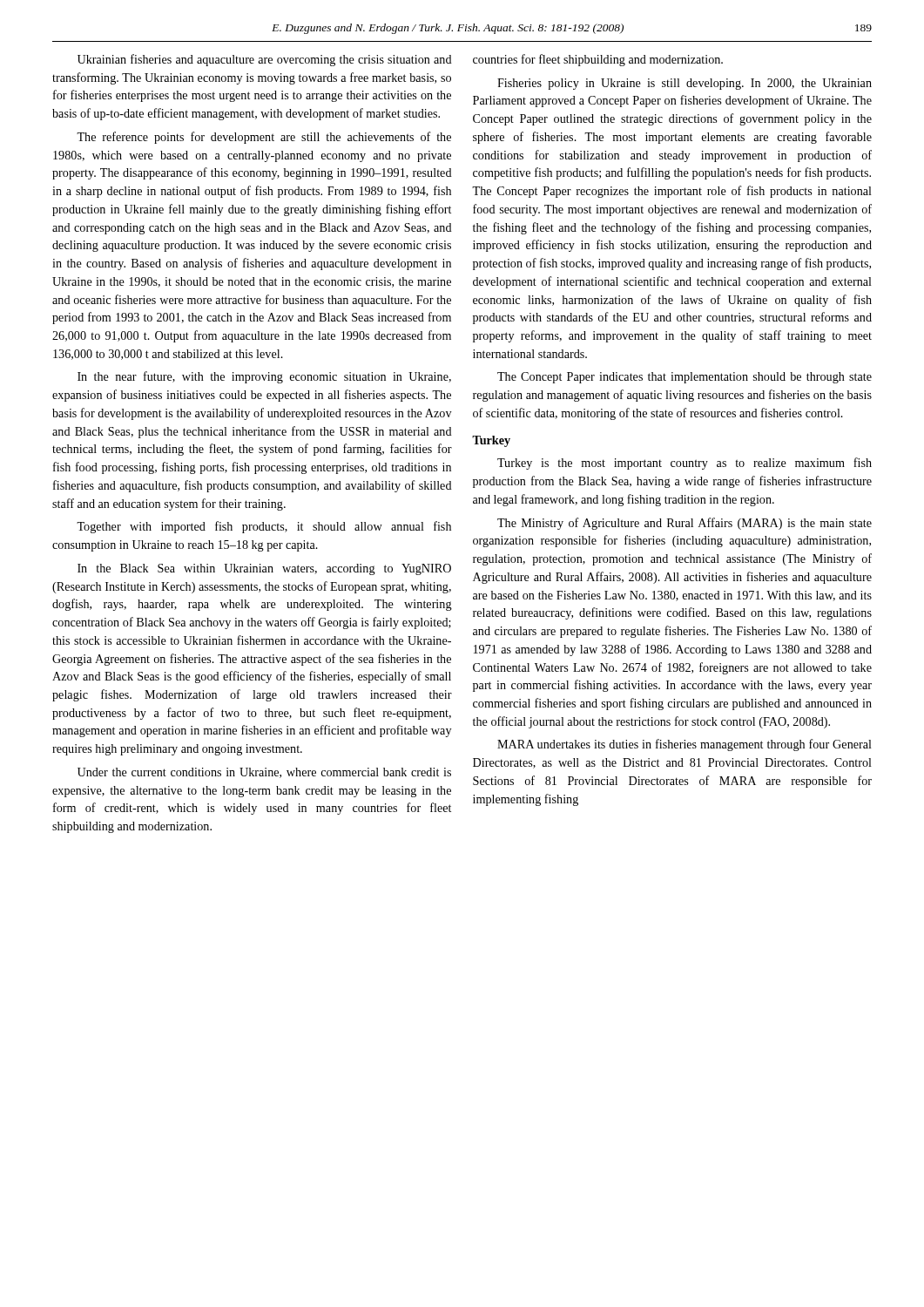Locate the block starting "Together with imported fish products,"

(252, 536)
